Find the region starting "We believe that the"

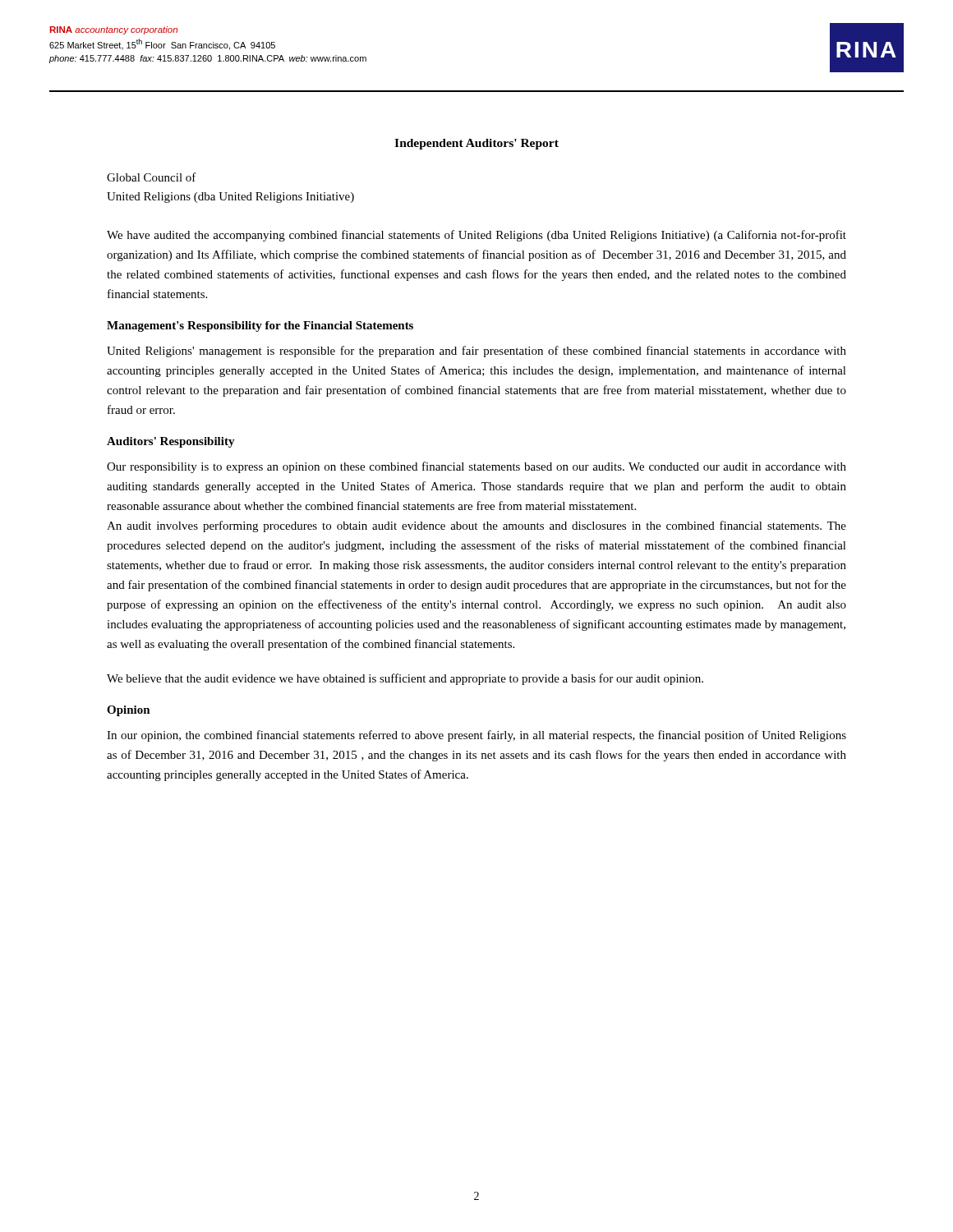click(x=405, y=678)
